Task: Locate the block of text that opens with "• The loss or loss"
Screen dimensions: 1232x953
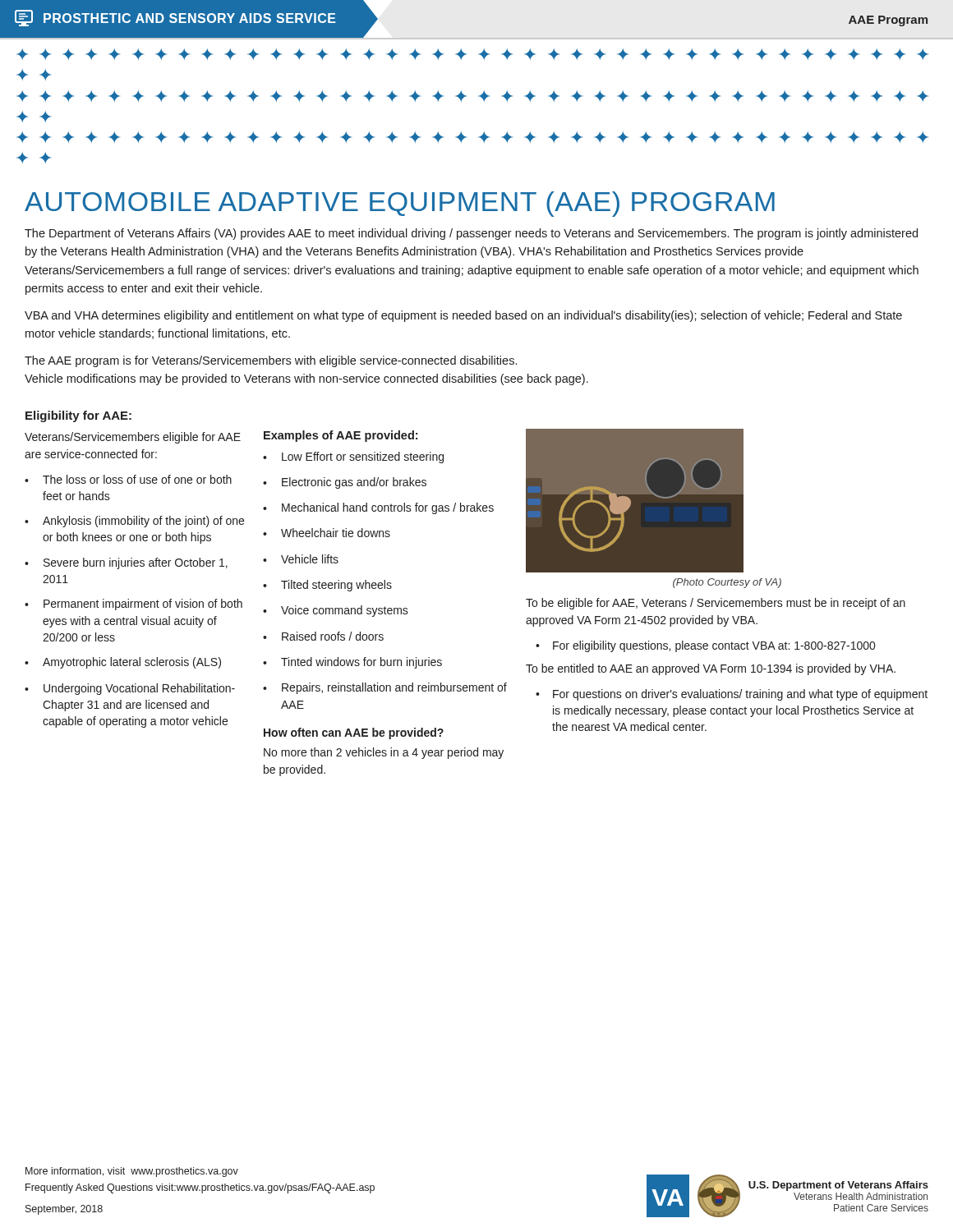Action: tap(136, 488)
